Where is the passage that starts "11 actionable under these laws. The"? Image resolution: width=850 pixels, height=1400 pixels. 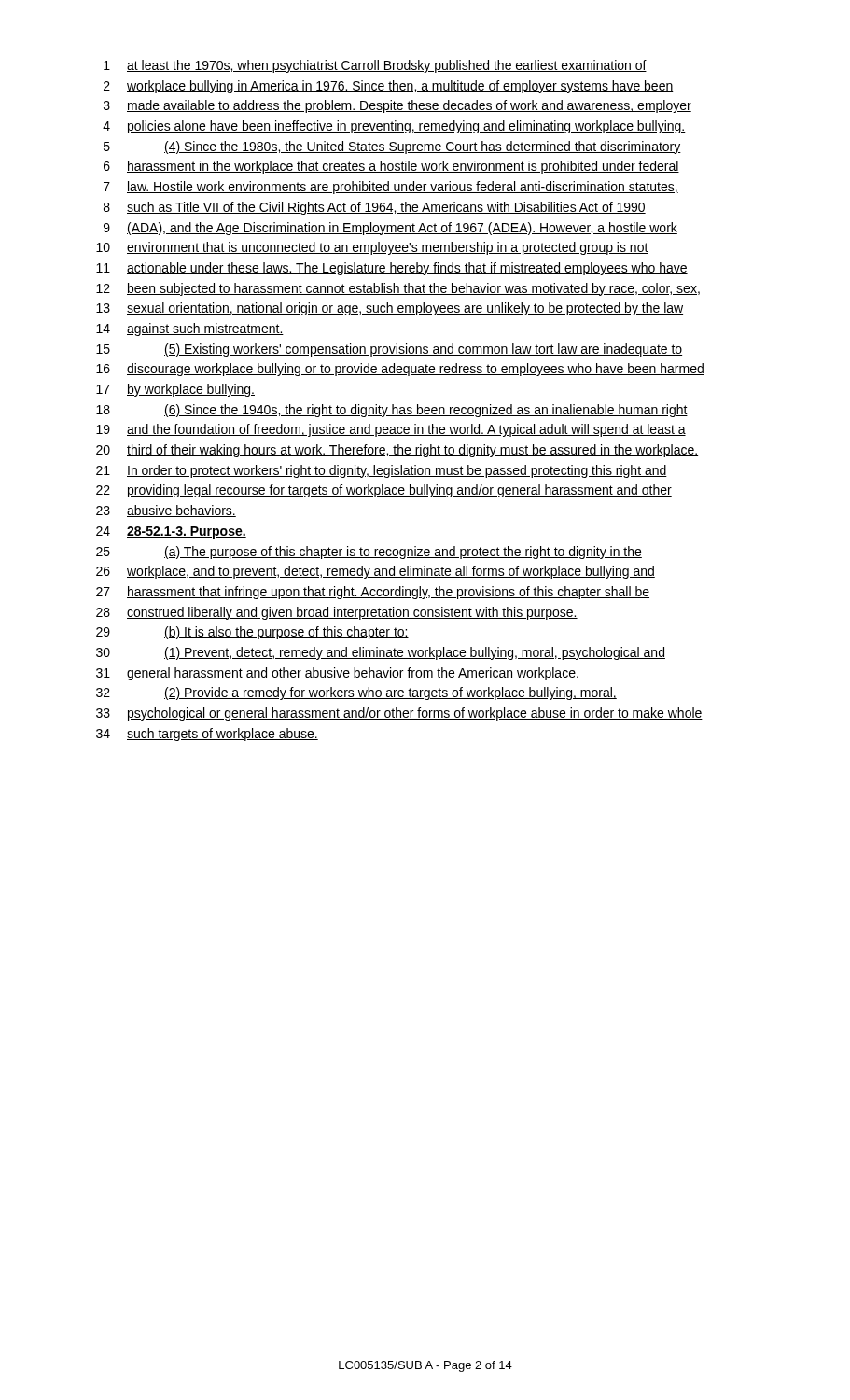[425, 269]
